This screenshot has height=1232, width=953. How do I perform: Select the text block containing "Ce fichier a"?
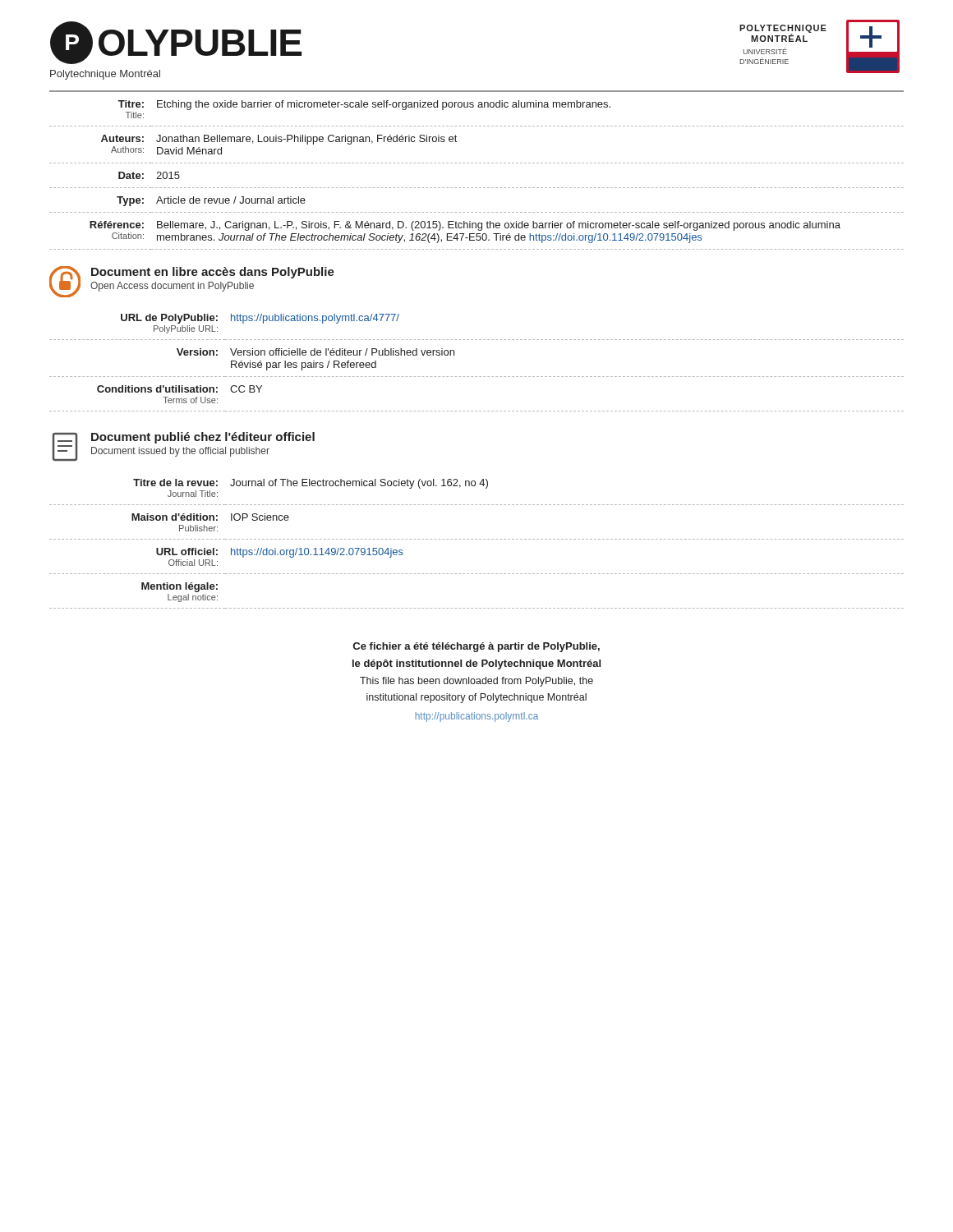pos(476,681)
